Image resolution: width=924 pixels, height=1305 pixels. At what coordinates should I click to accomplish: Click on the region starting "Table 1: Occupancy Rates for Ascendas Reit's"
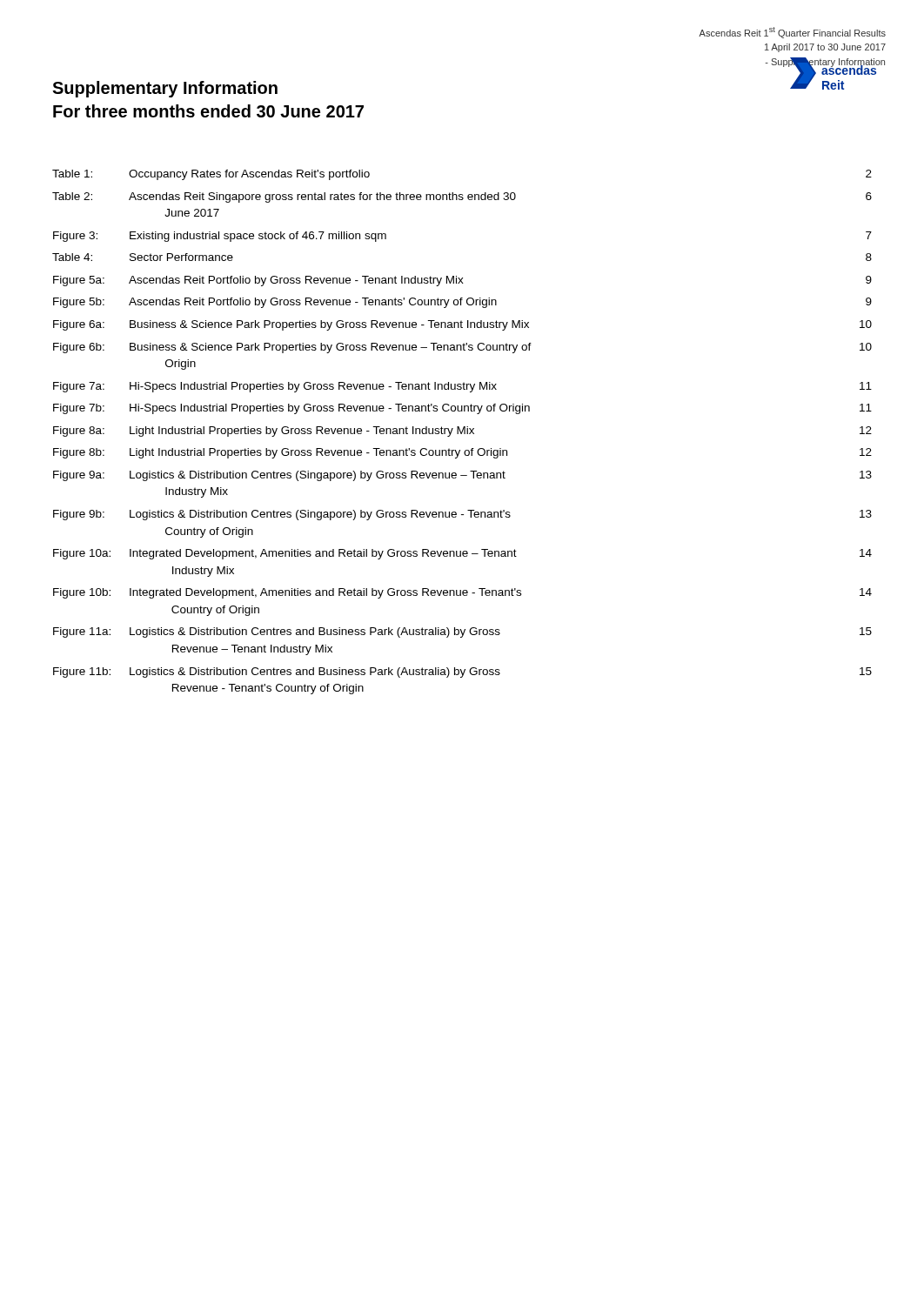click(72, 174)
